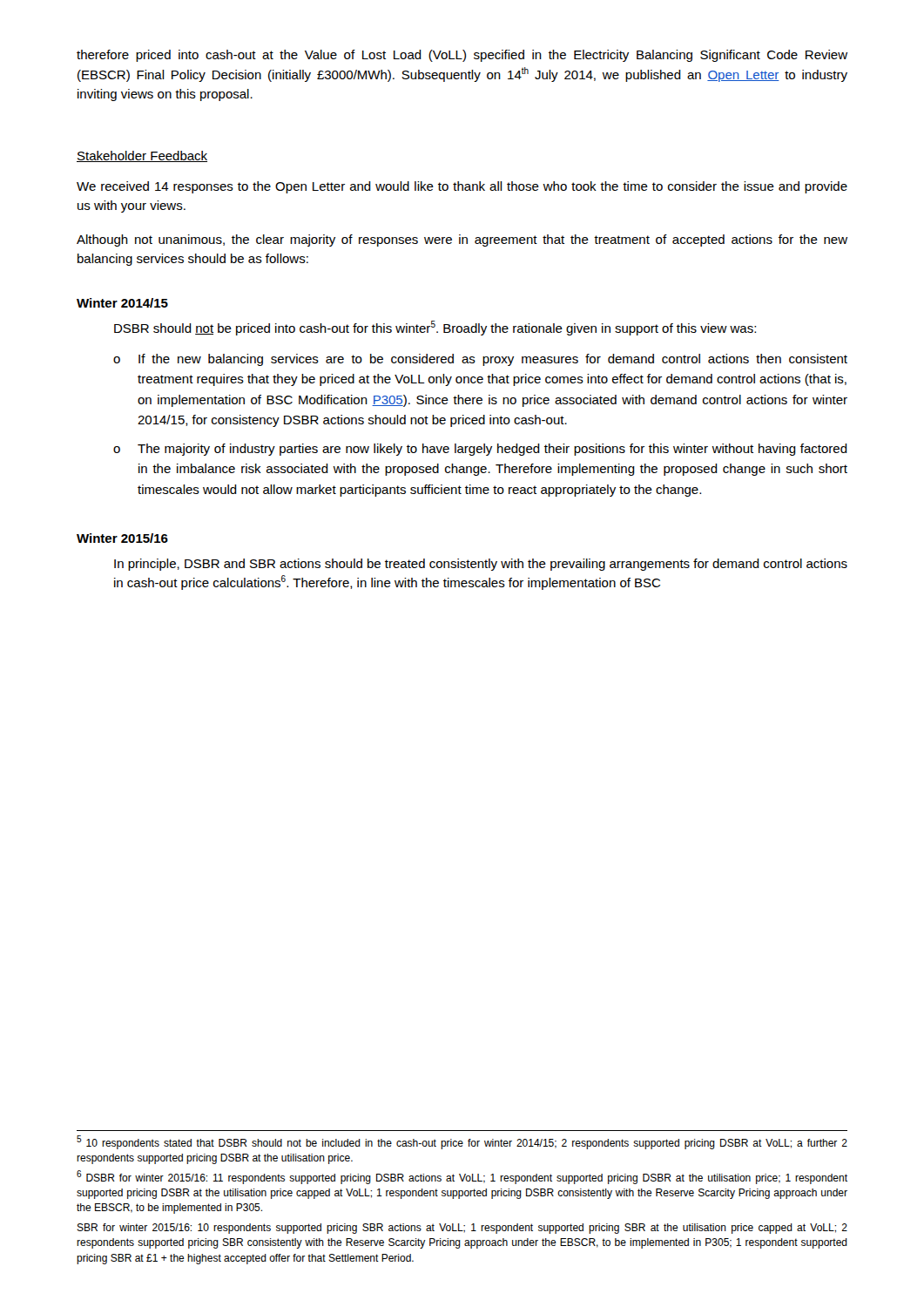Viewport: 924px width, 1307px height.
Task: Navigate to the block starting "In principle, DSBR and SBR actions"
Action: (x=480, y=573)
